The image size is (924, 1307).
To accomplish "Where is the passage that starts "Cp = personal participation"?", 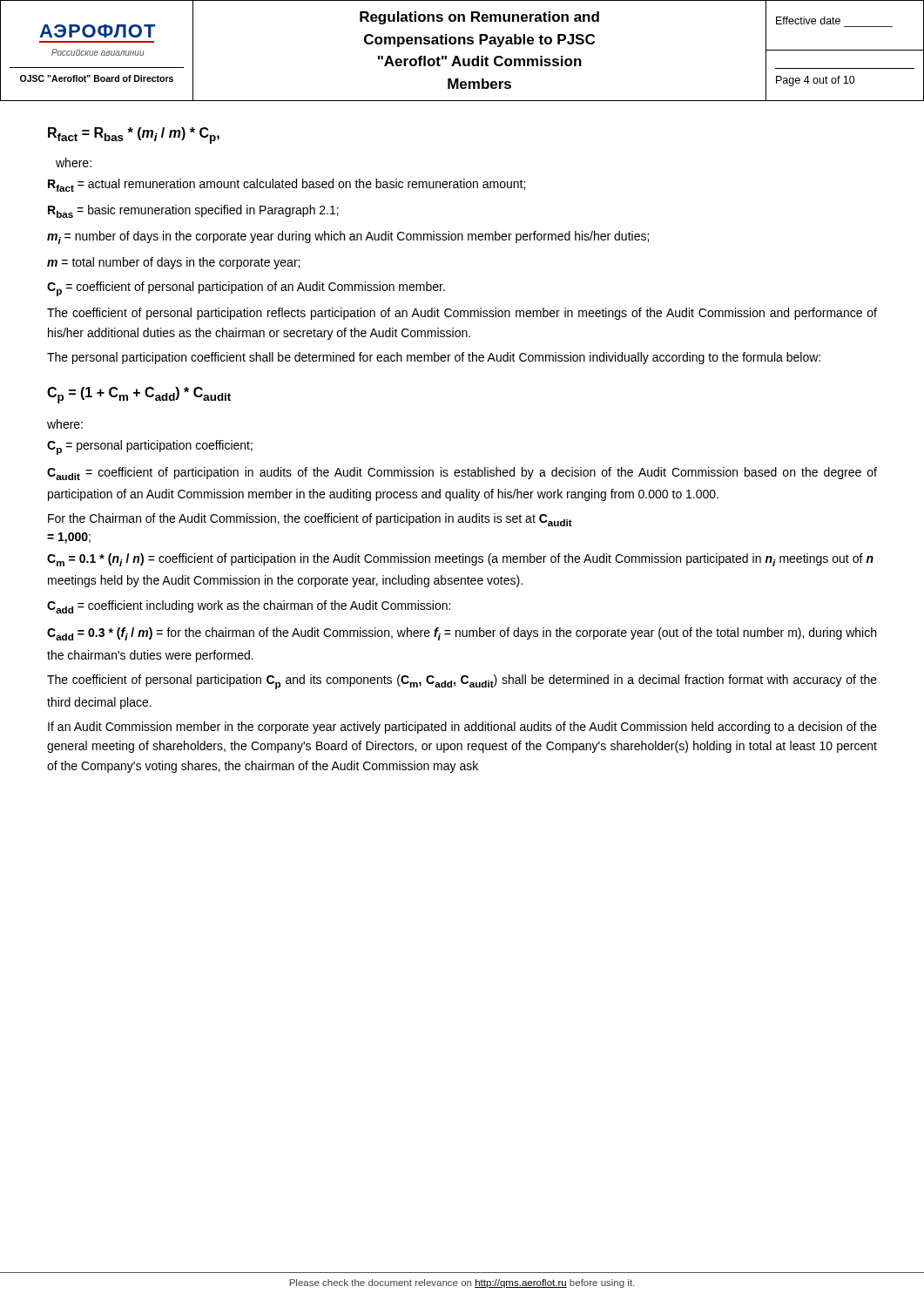I will click(150, 447).
